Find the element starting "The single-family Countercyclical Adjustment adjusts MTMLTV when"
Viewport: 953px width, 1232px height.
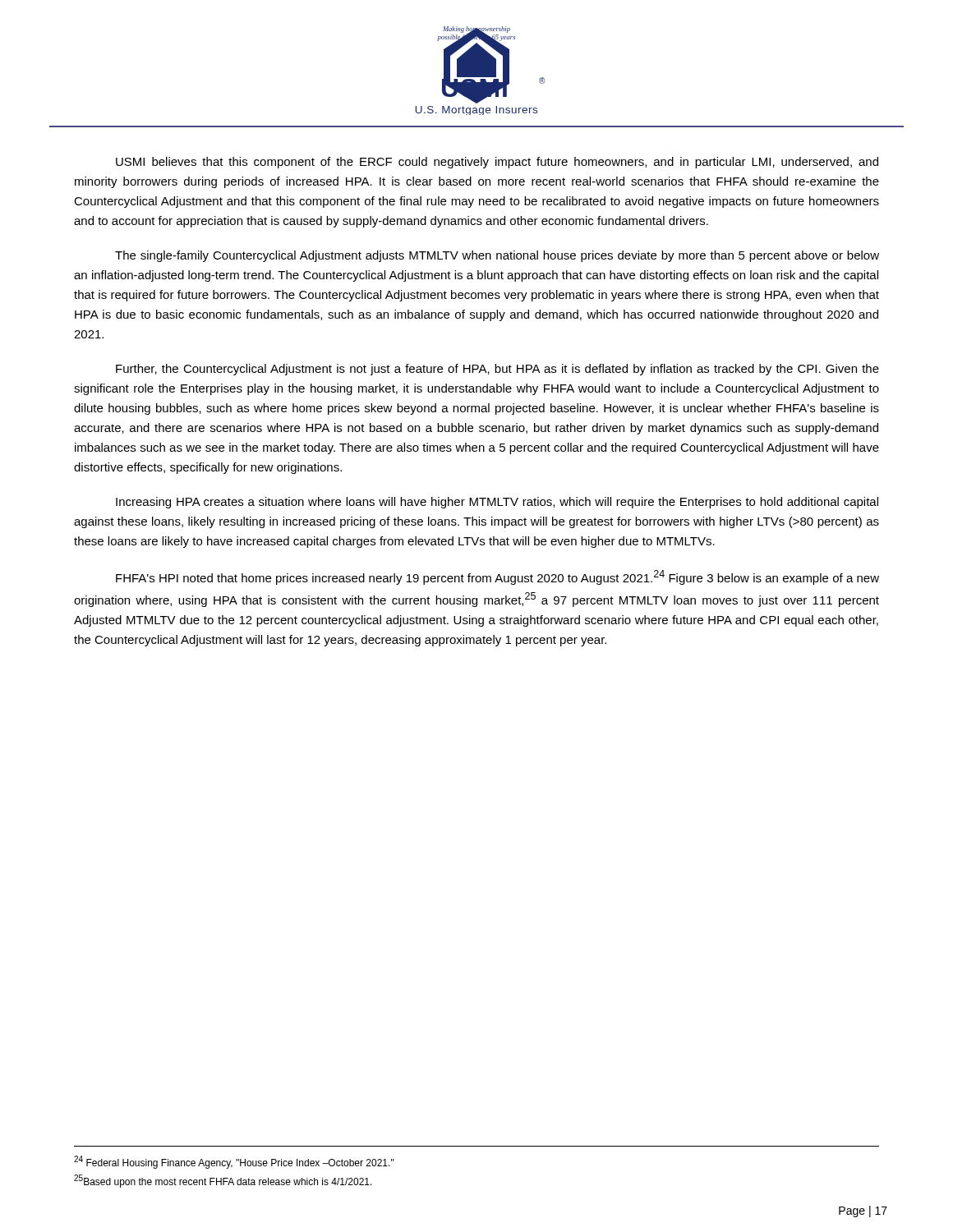pyautogui.click(x=476, y=295)
